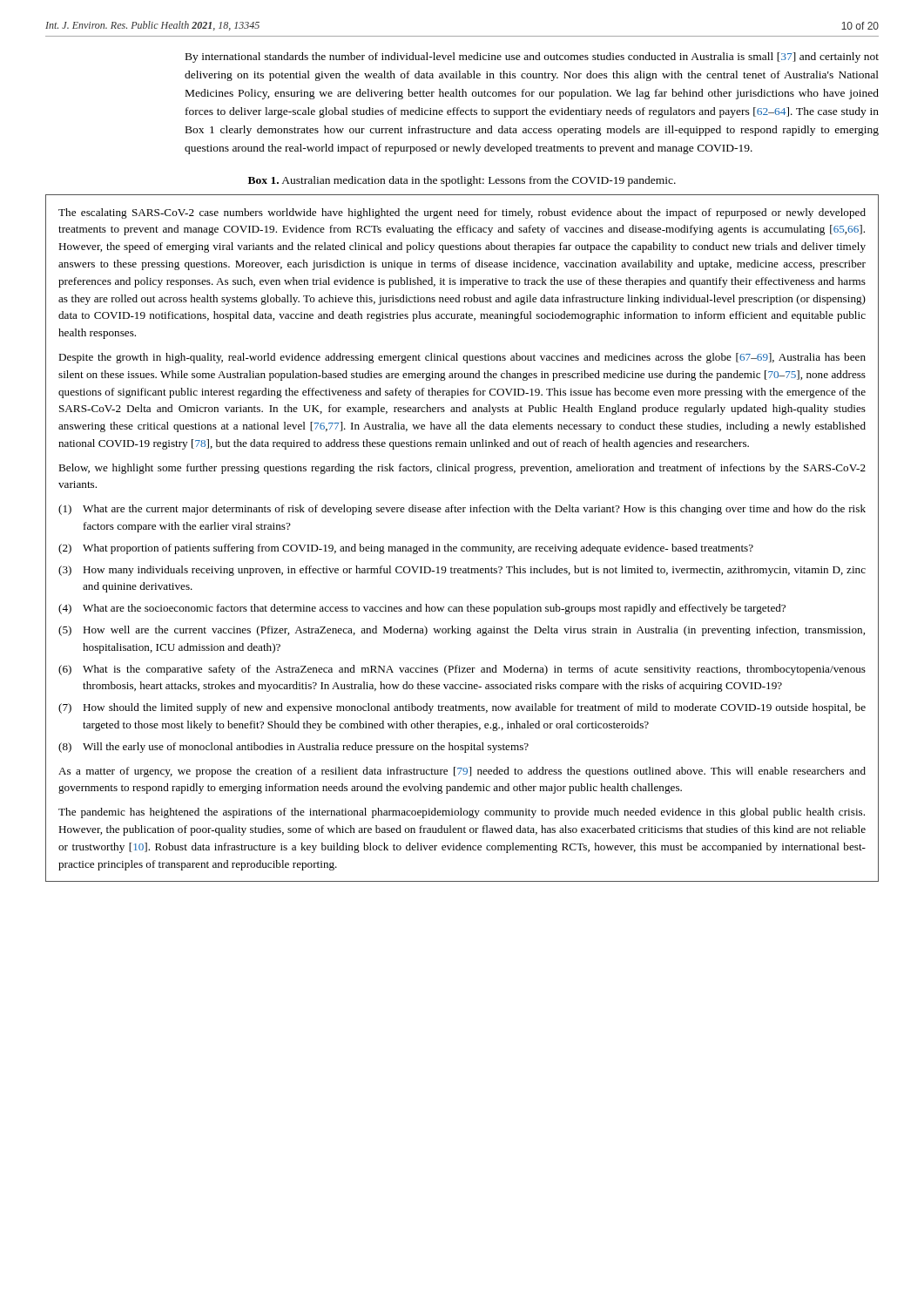Select the text block that reads "By international standards the number"
This screenshot has width=924, height=1307.
pyautogui.click(x=532, y=102)
